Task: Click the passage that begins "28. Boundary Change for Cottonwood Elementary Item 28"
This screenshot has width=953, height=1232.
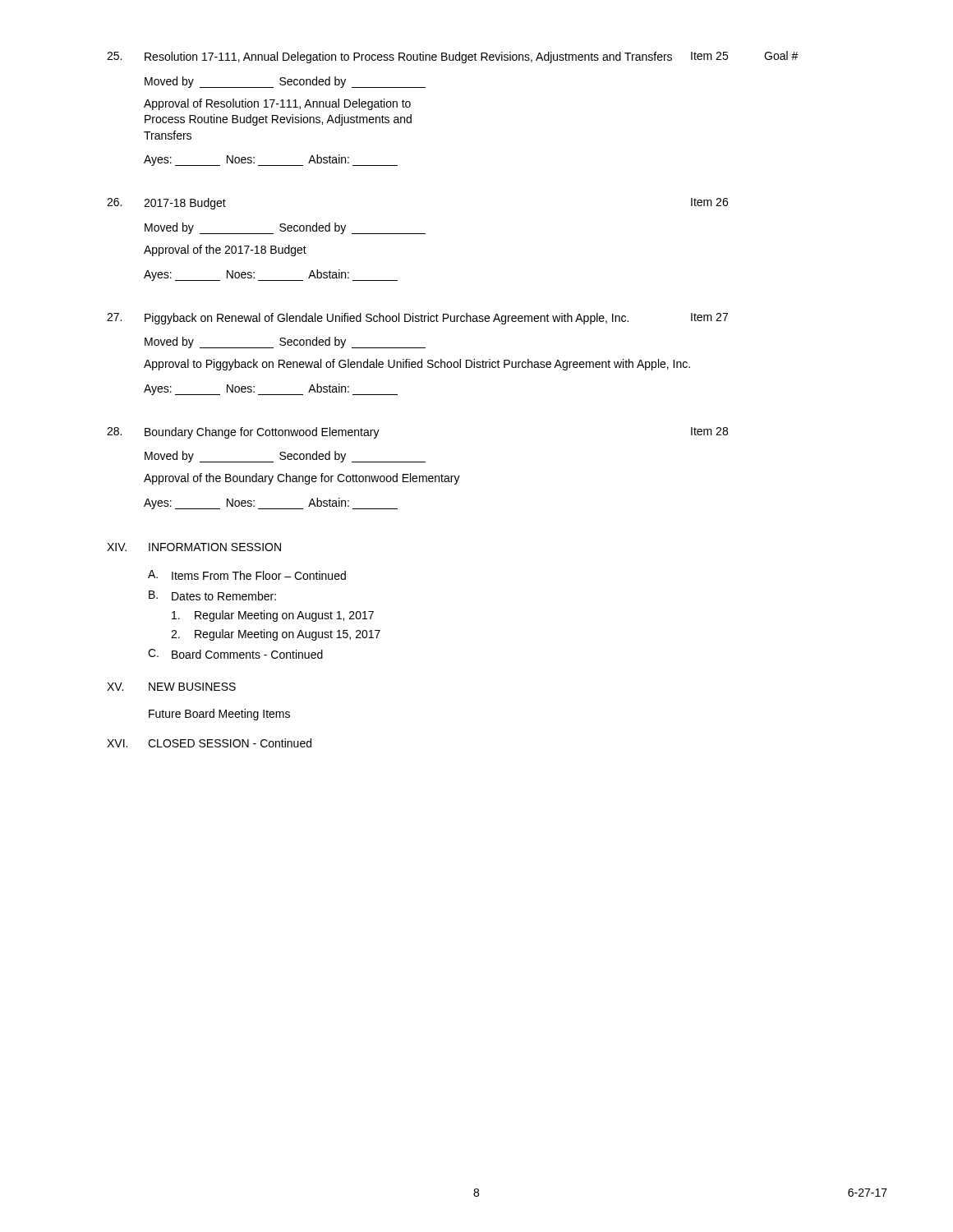Action: (464, 470)
